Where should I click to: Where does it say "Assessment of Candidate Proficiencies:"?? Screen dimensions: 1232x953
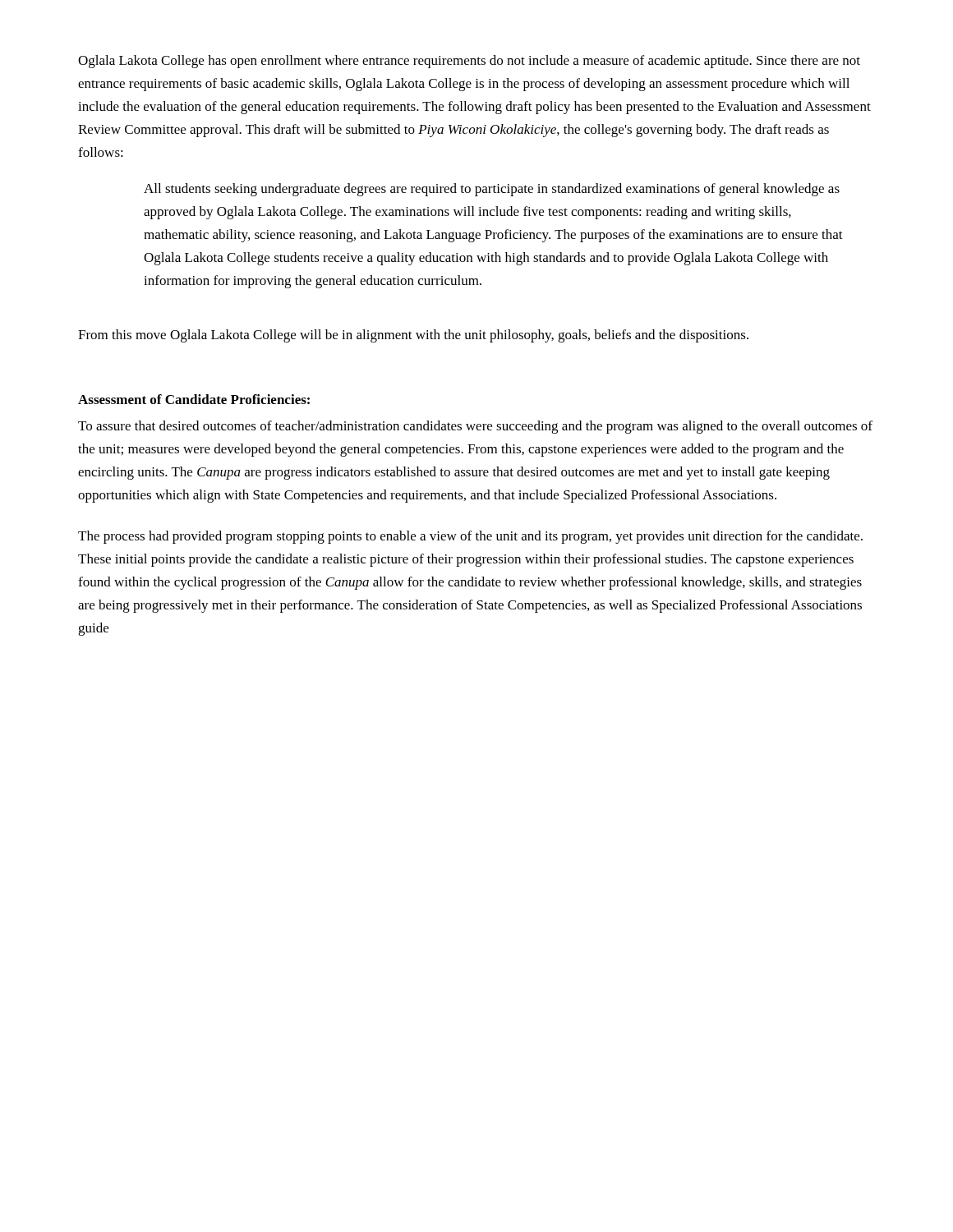point(195,399)
